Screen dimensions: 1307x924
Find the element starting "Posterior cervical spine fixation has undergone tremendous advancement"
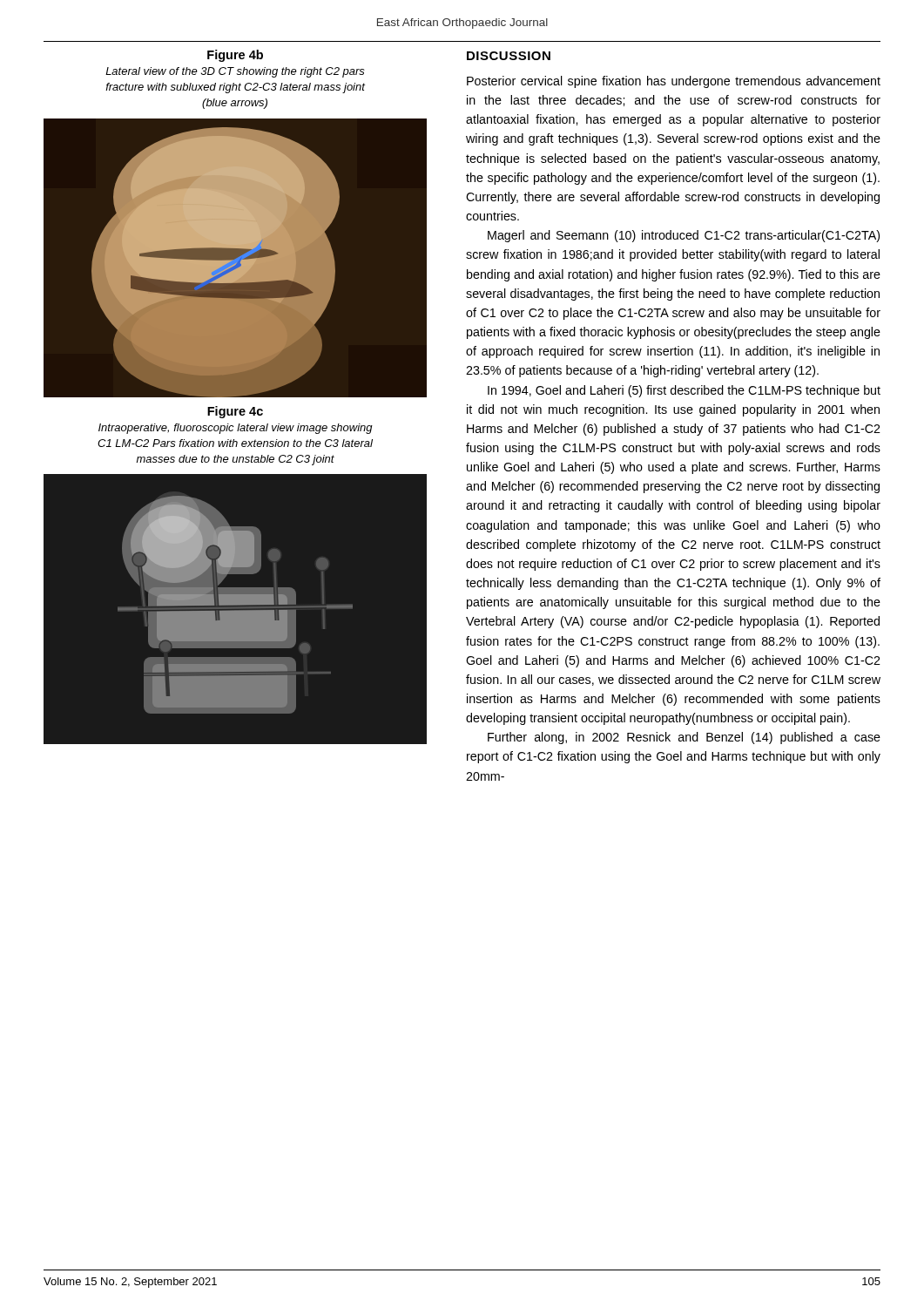673,429
